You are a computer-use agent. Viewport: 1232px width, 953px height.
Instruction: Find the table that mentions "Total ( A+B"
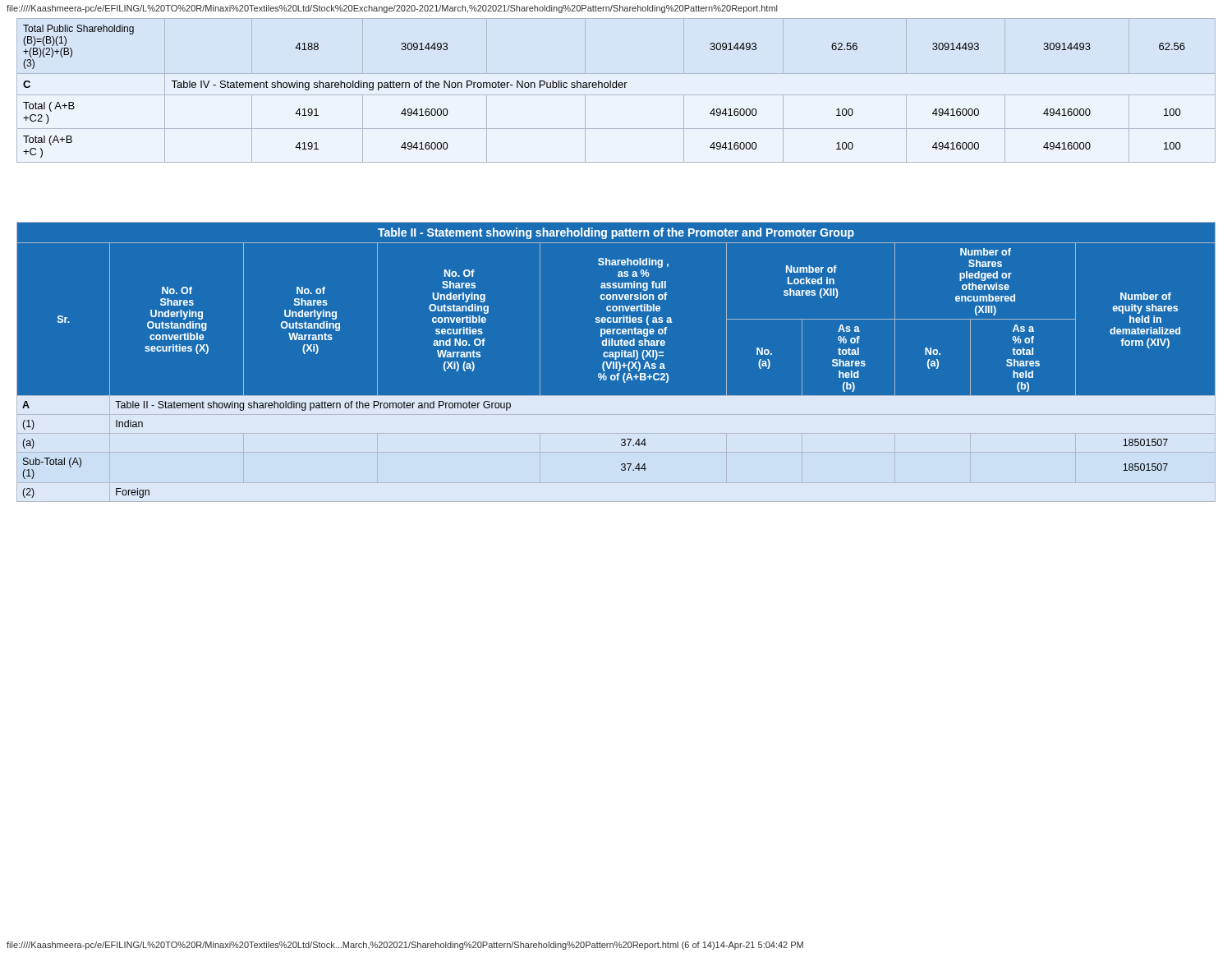click(x=616, y=90)
